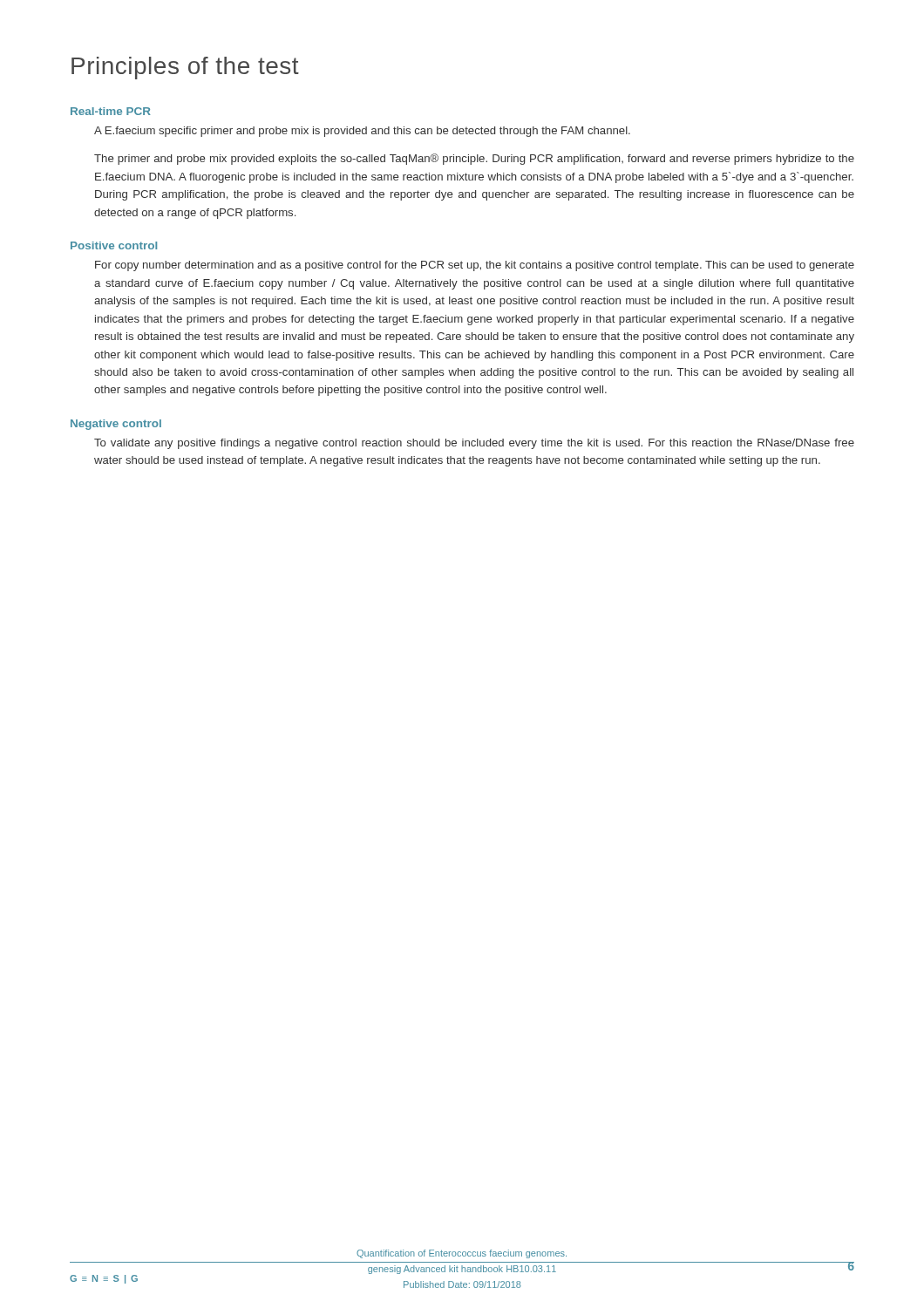Point to the block beginning "A E.faecium specific primer and probe mix is"

click(x=363, y=130)
